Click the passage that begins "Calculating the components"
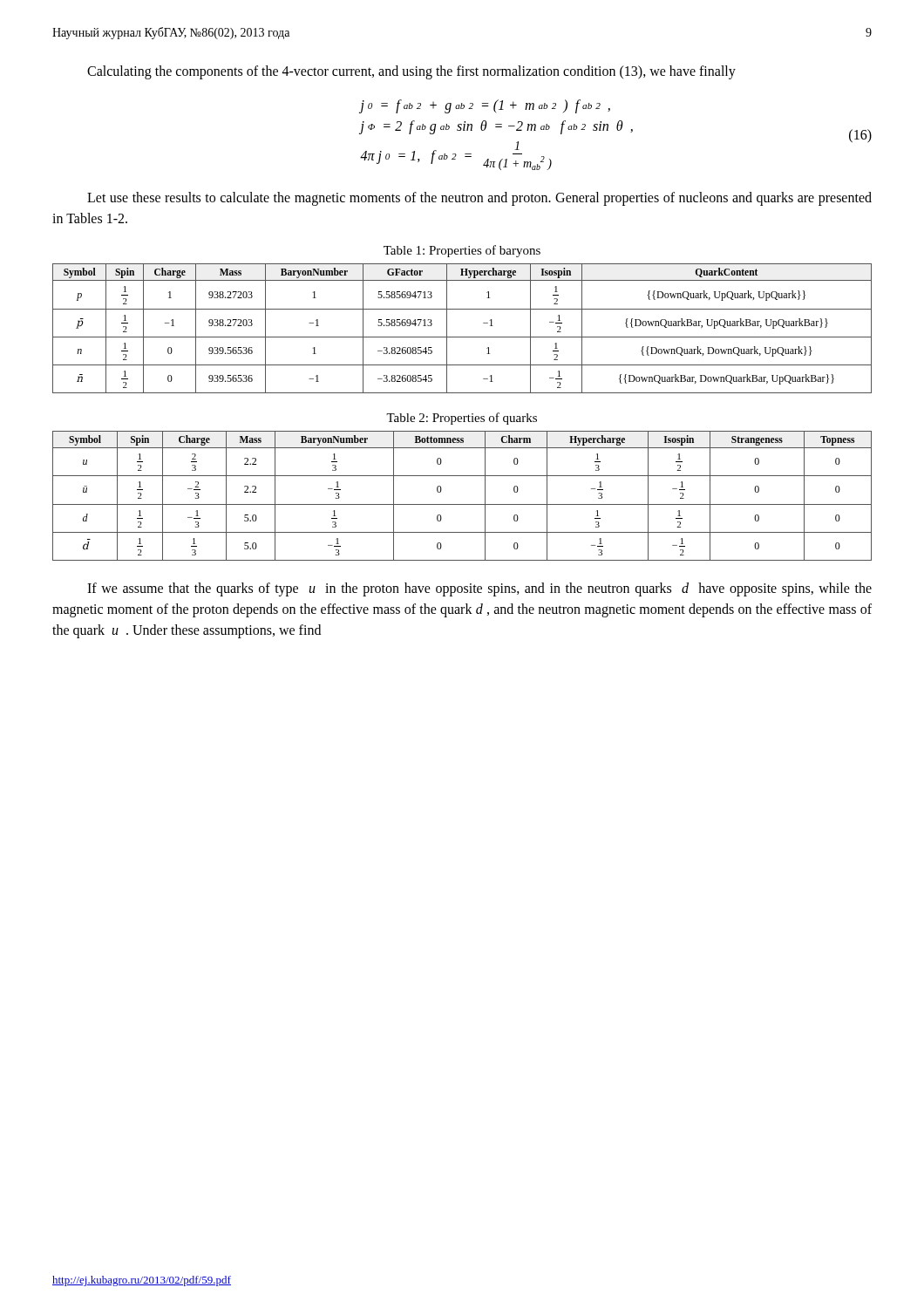Viewport: 924px width, 1308px height. [x=411, y=71]
